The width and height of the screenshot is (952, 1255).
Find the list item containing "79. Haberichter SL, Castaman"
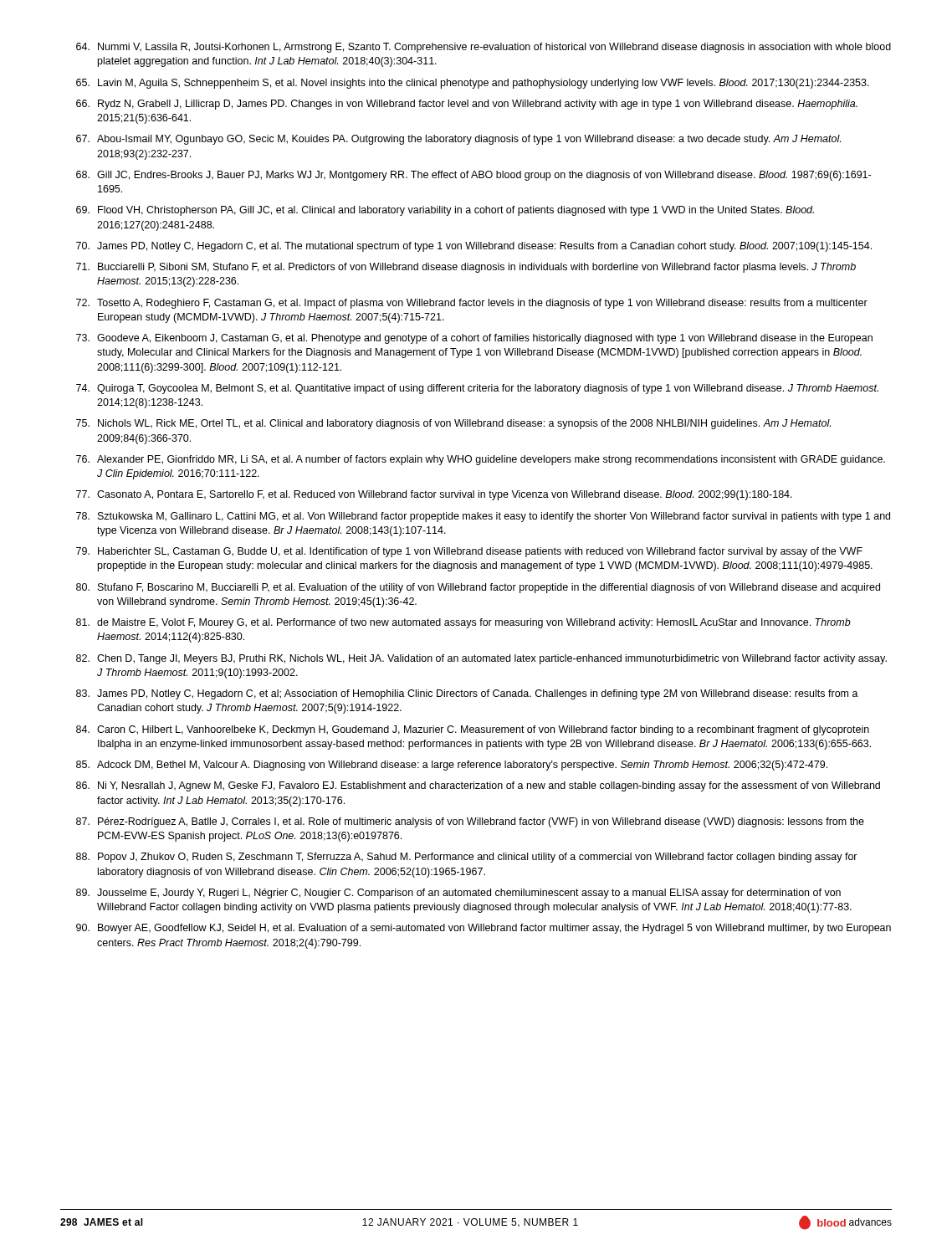(x=476, y=559)
